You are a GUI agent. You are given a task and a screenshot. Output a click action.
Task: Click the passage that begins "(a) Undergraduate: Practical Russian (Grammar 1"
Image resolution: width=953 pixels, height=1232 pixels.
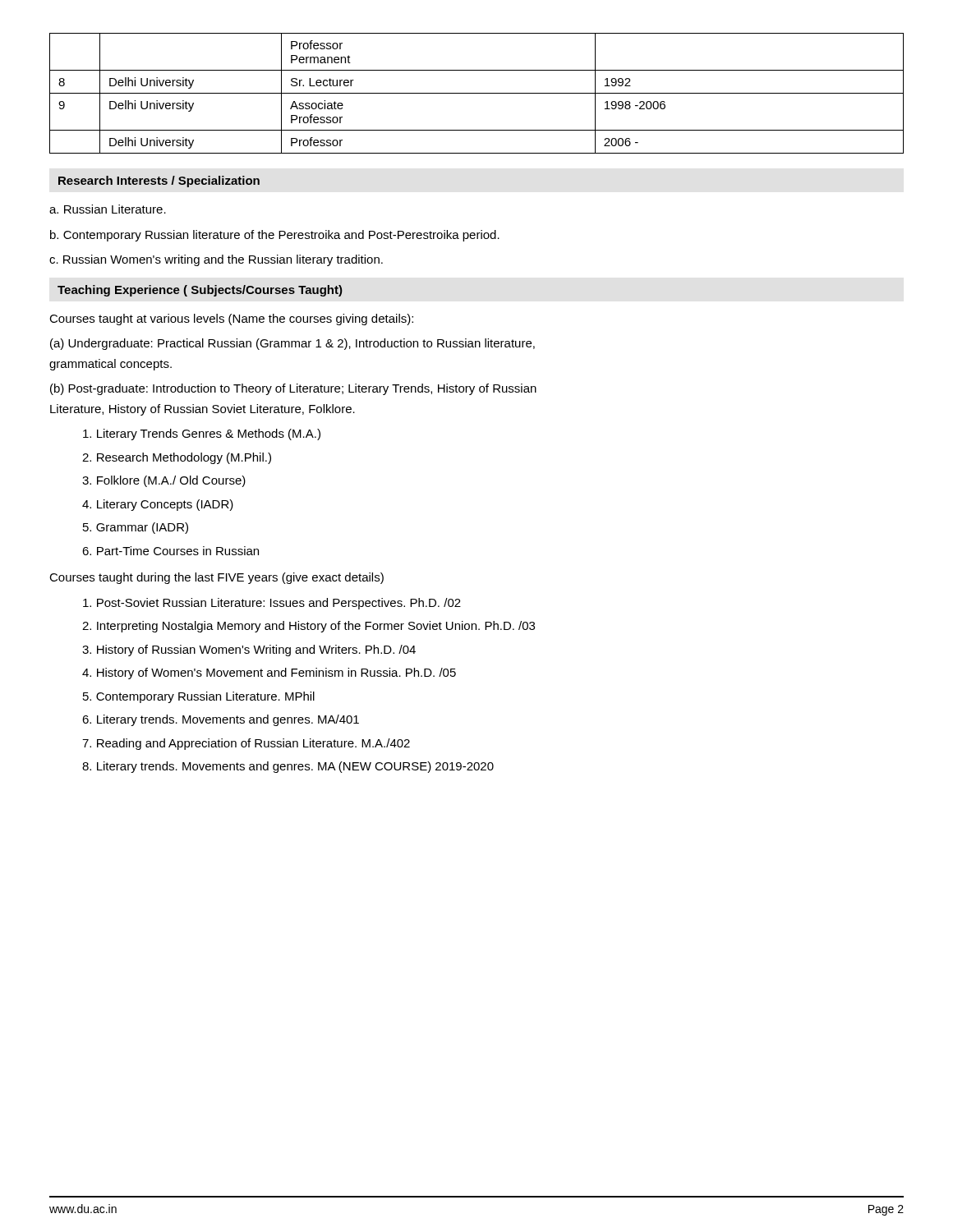pyautogui.click(x=292, y=343)
